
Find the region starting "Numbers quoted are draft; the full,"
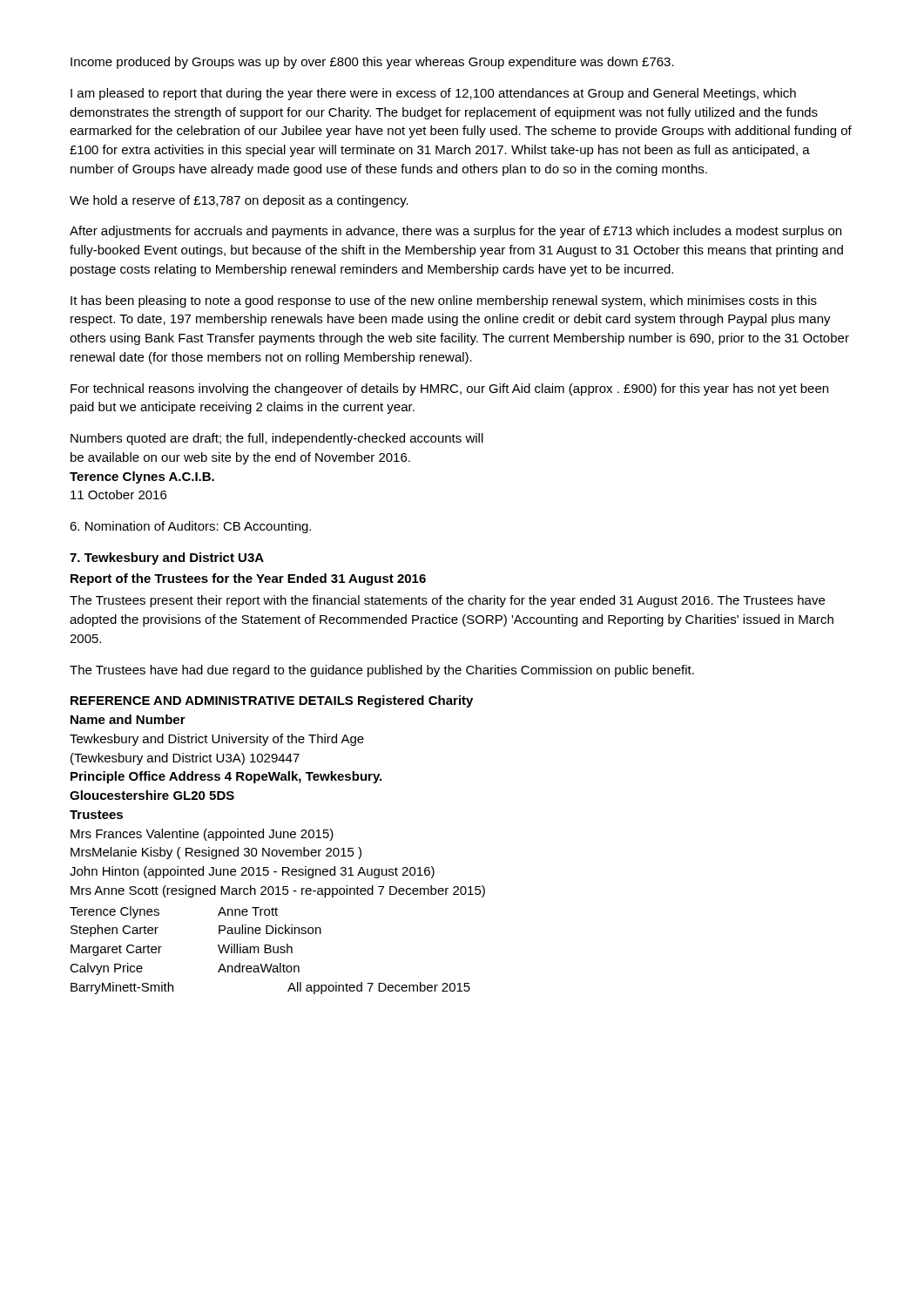point(277,466)
